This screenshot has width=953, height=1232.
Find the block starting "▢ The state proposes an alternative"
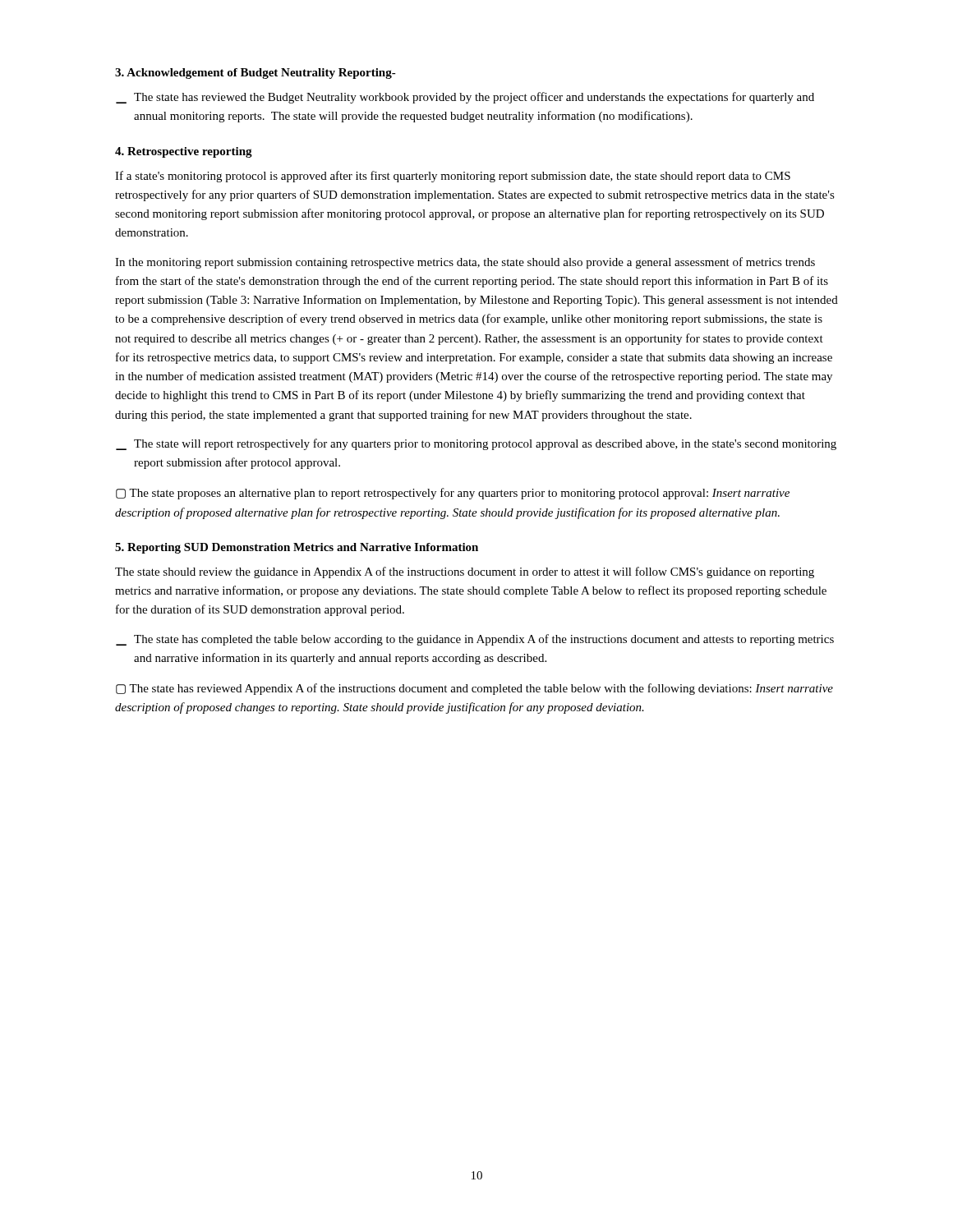click(452, 503)
